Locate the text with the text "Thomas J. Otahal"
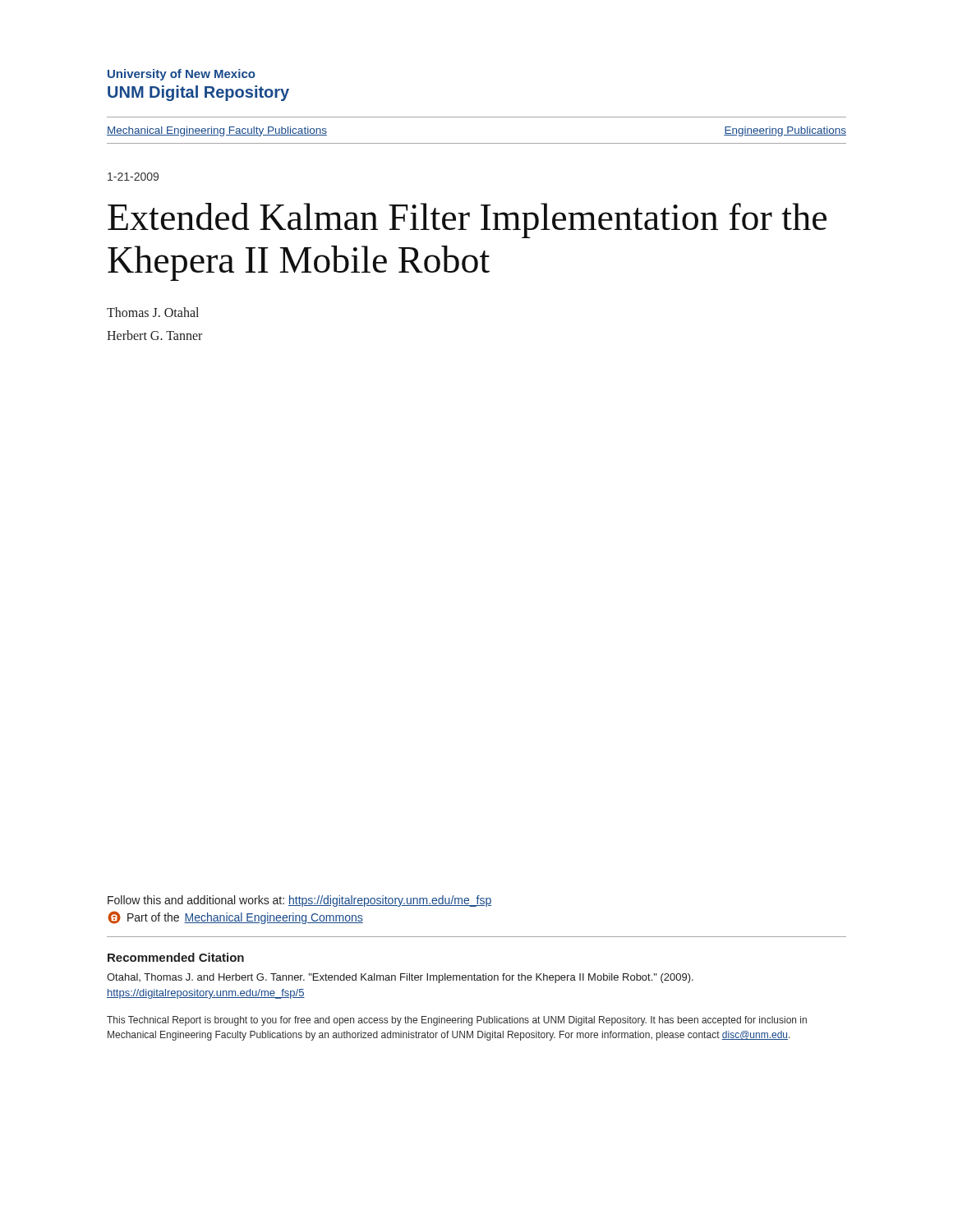This screenshot has width=953, height=1232. pos(153,313)
